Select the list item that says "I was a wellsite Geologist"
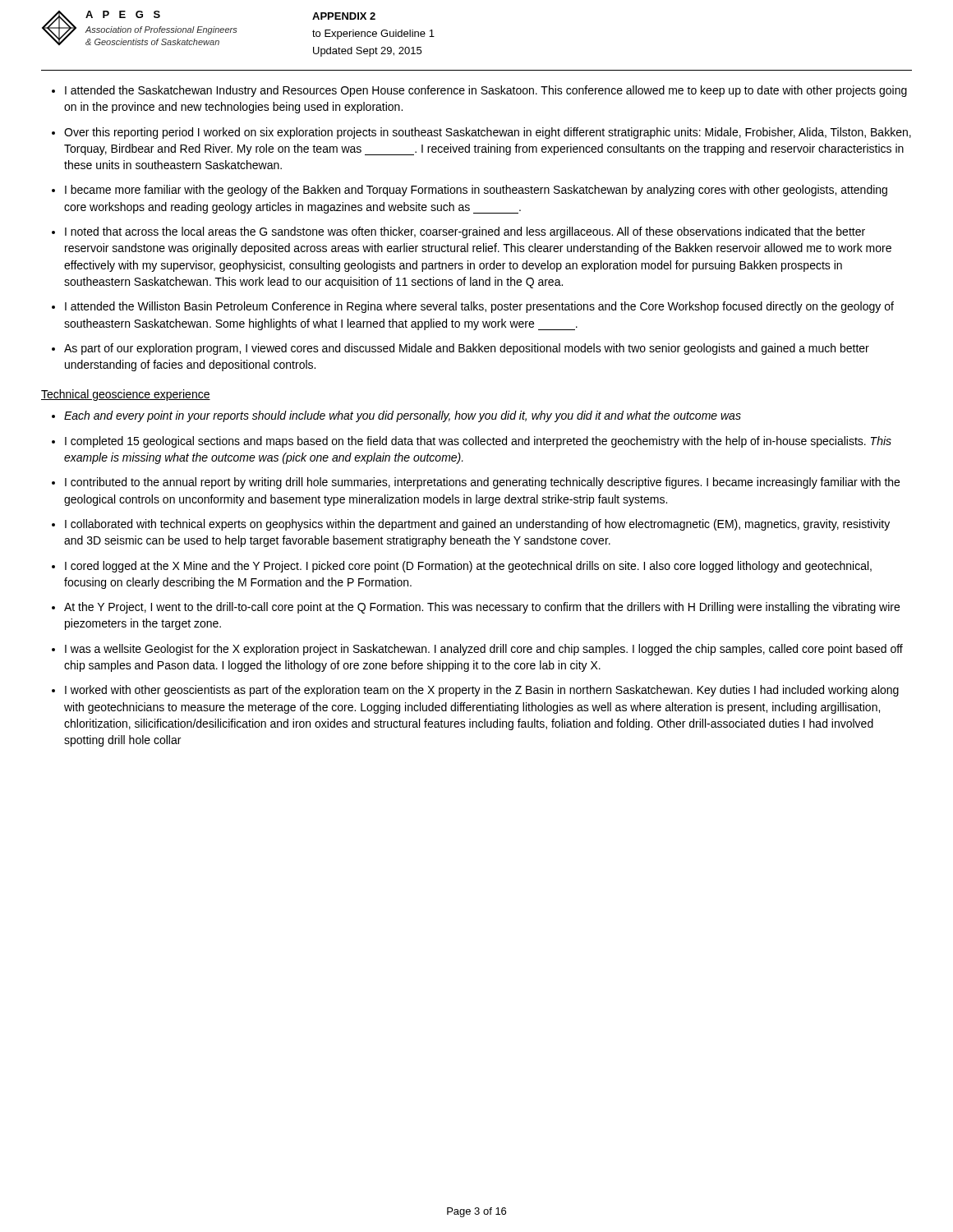 click(x=483, y=657)
